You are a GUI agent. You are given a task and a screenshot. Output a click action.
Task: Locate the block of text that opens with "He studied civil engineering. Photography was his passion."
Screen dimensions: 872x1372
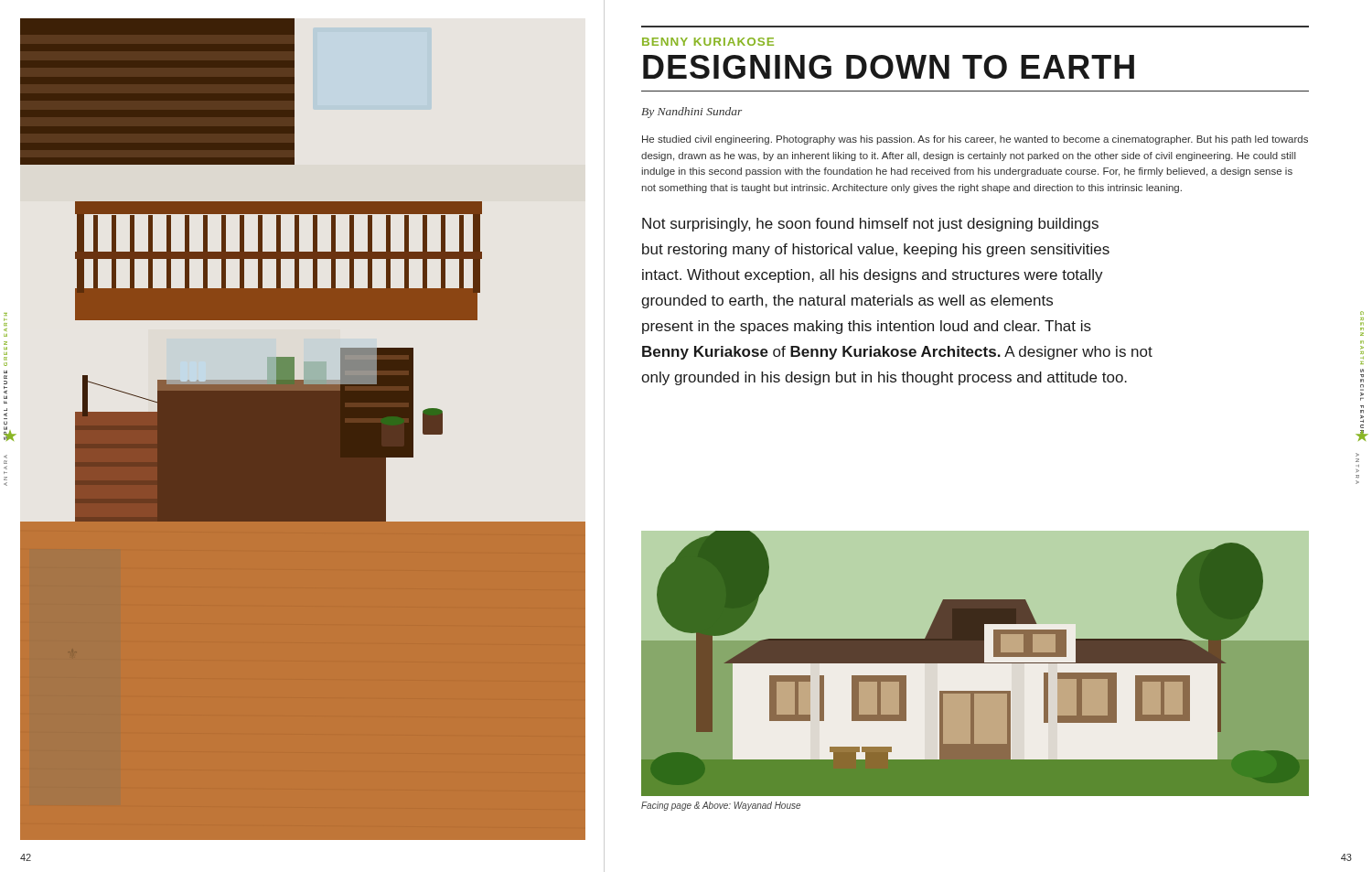click(975, 163)
